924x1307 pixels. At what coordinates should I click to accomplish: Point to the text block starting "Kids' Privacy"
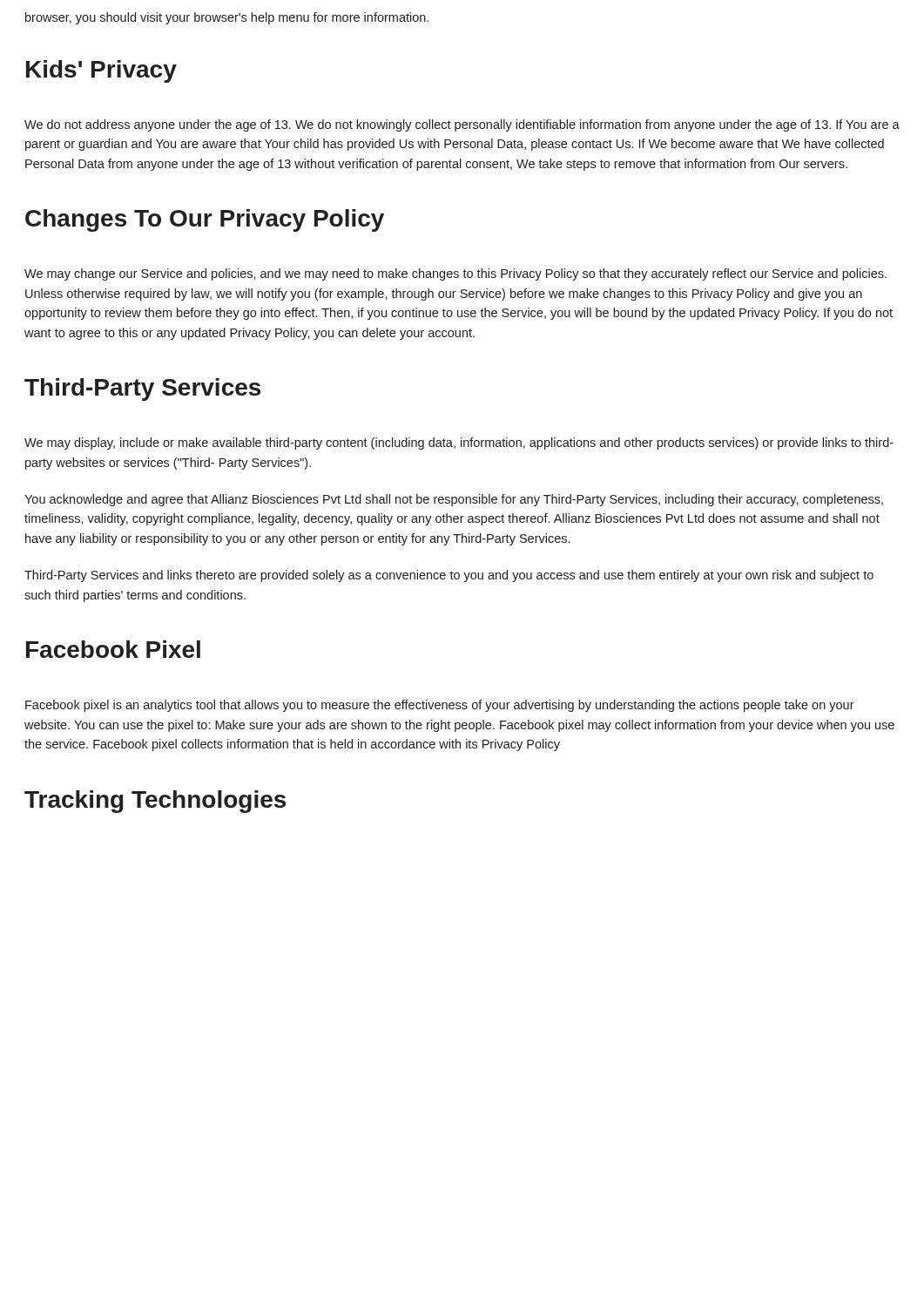coord(100,69)
